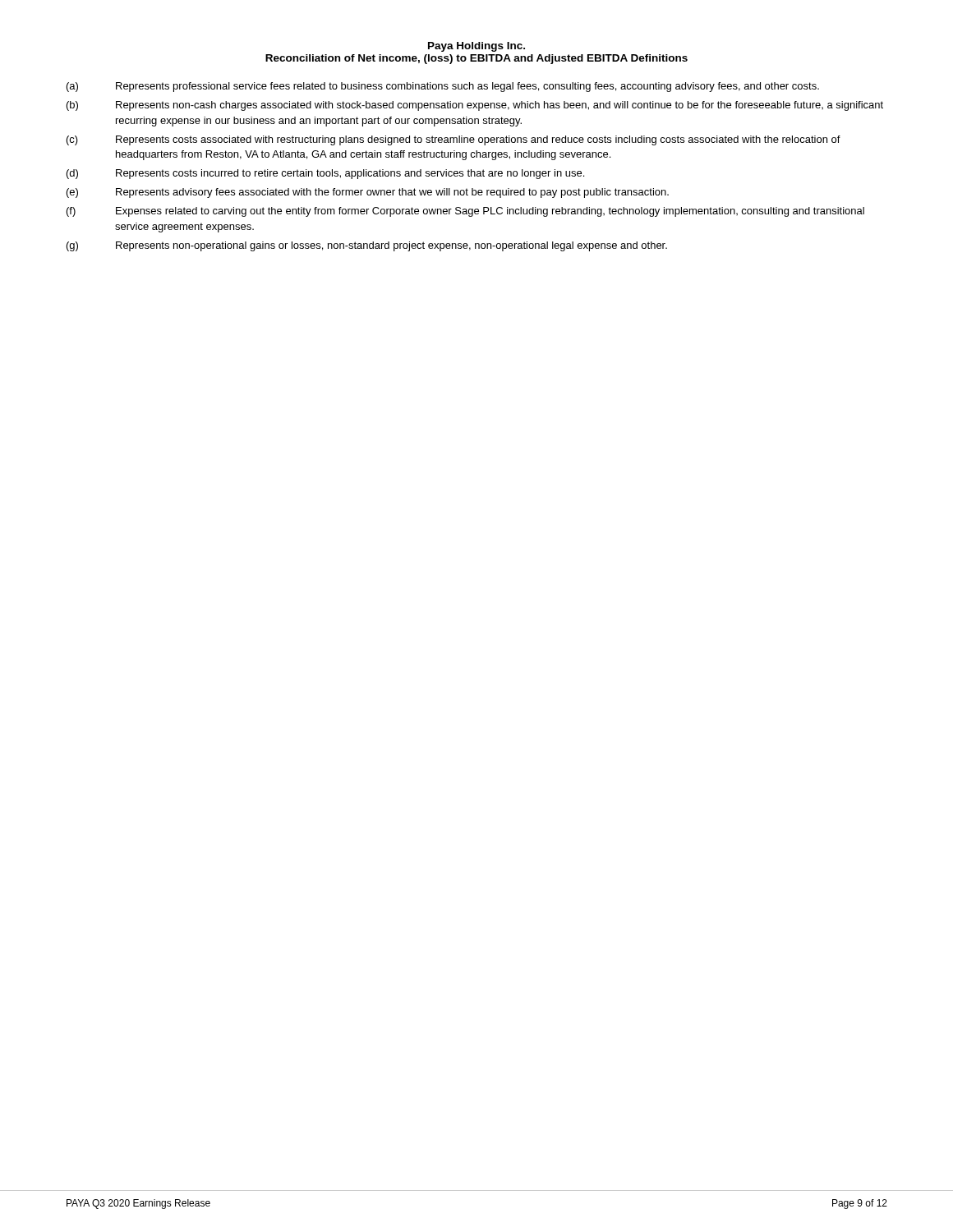Click on the list item that reads "(e) Represents advisory fees associated with"

tap(476, 193)
